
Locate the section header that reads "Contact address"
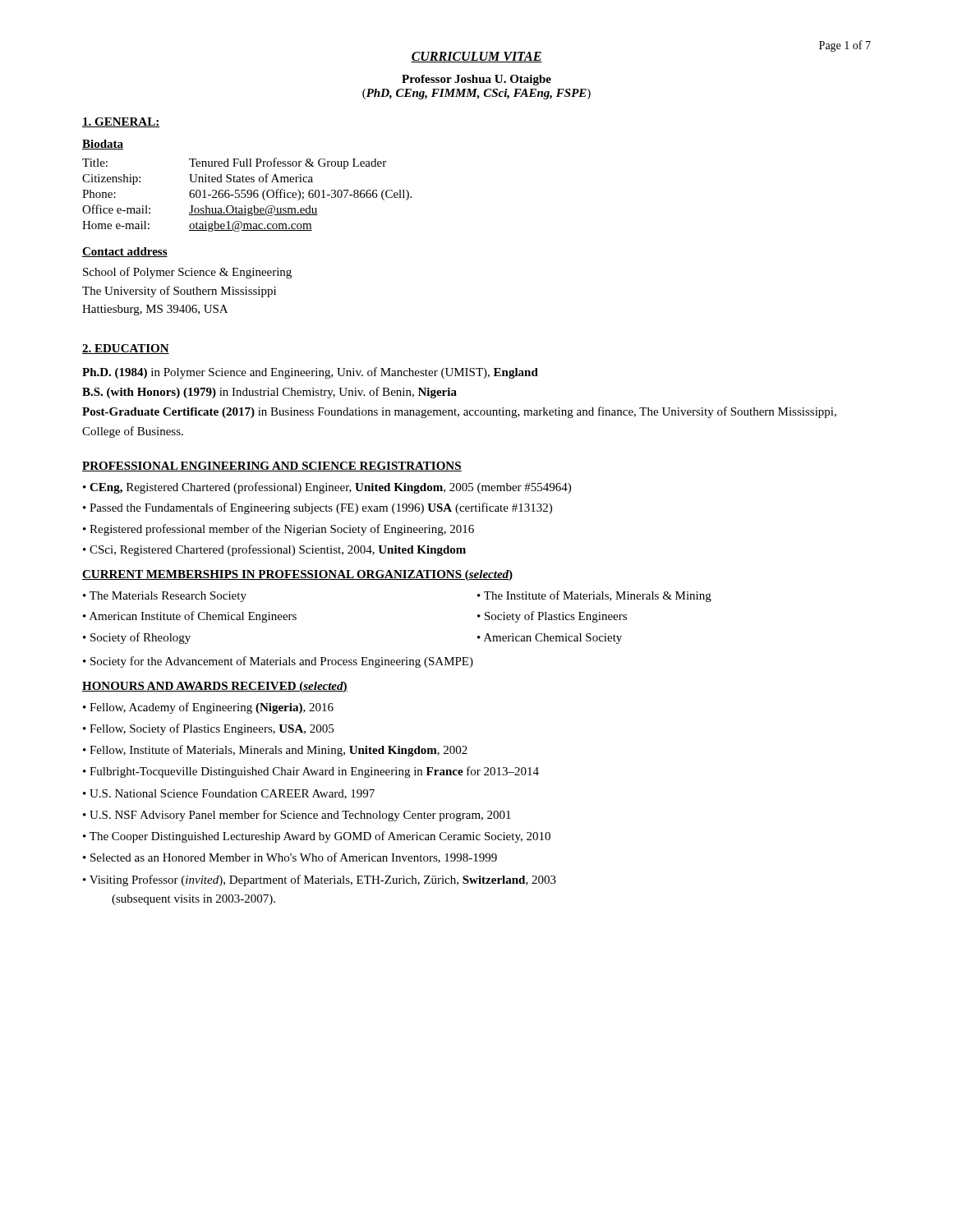tap(125, 251)
